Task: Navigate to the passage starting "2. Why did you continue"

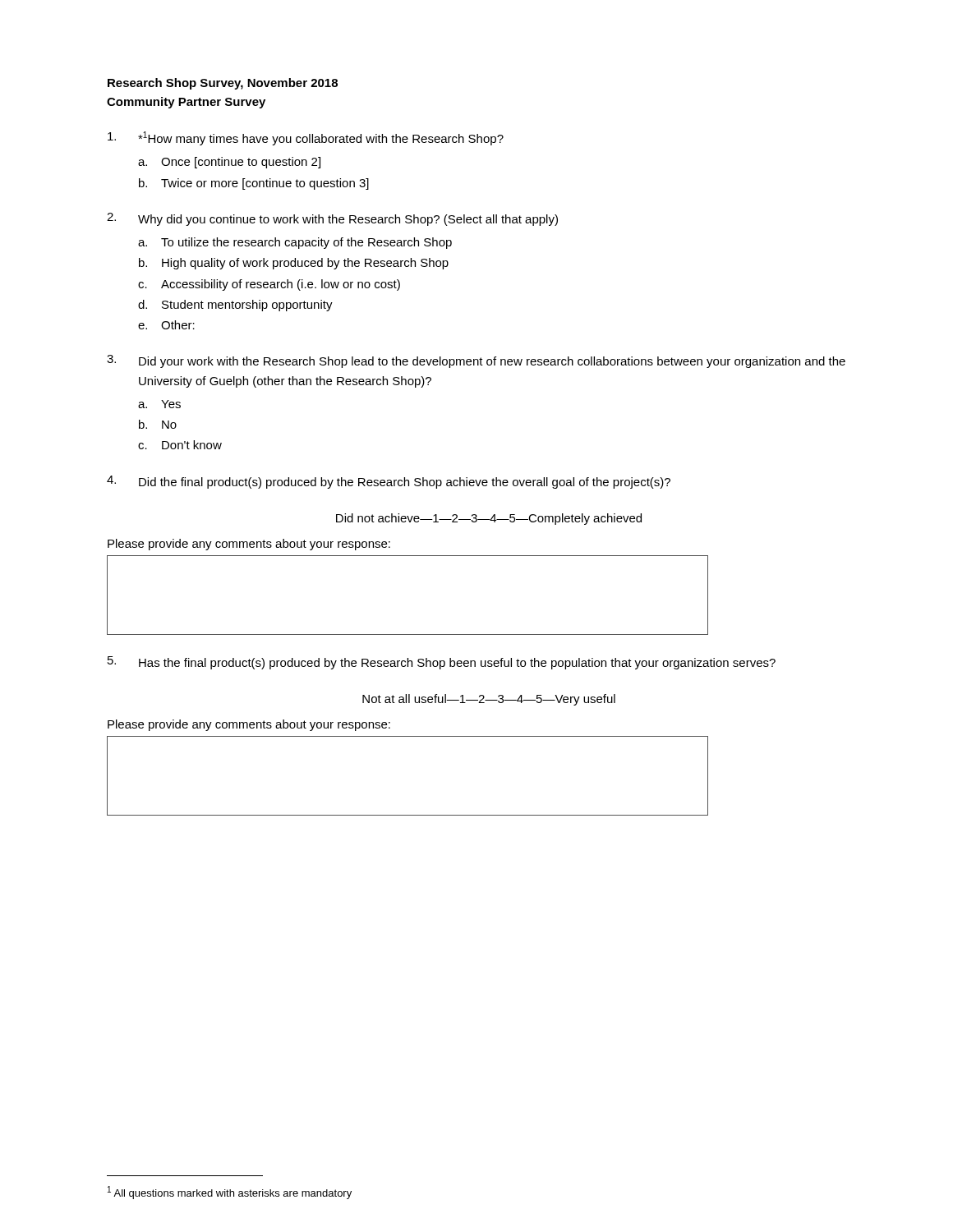Action: pyautogui.click(x=332, y=219)
